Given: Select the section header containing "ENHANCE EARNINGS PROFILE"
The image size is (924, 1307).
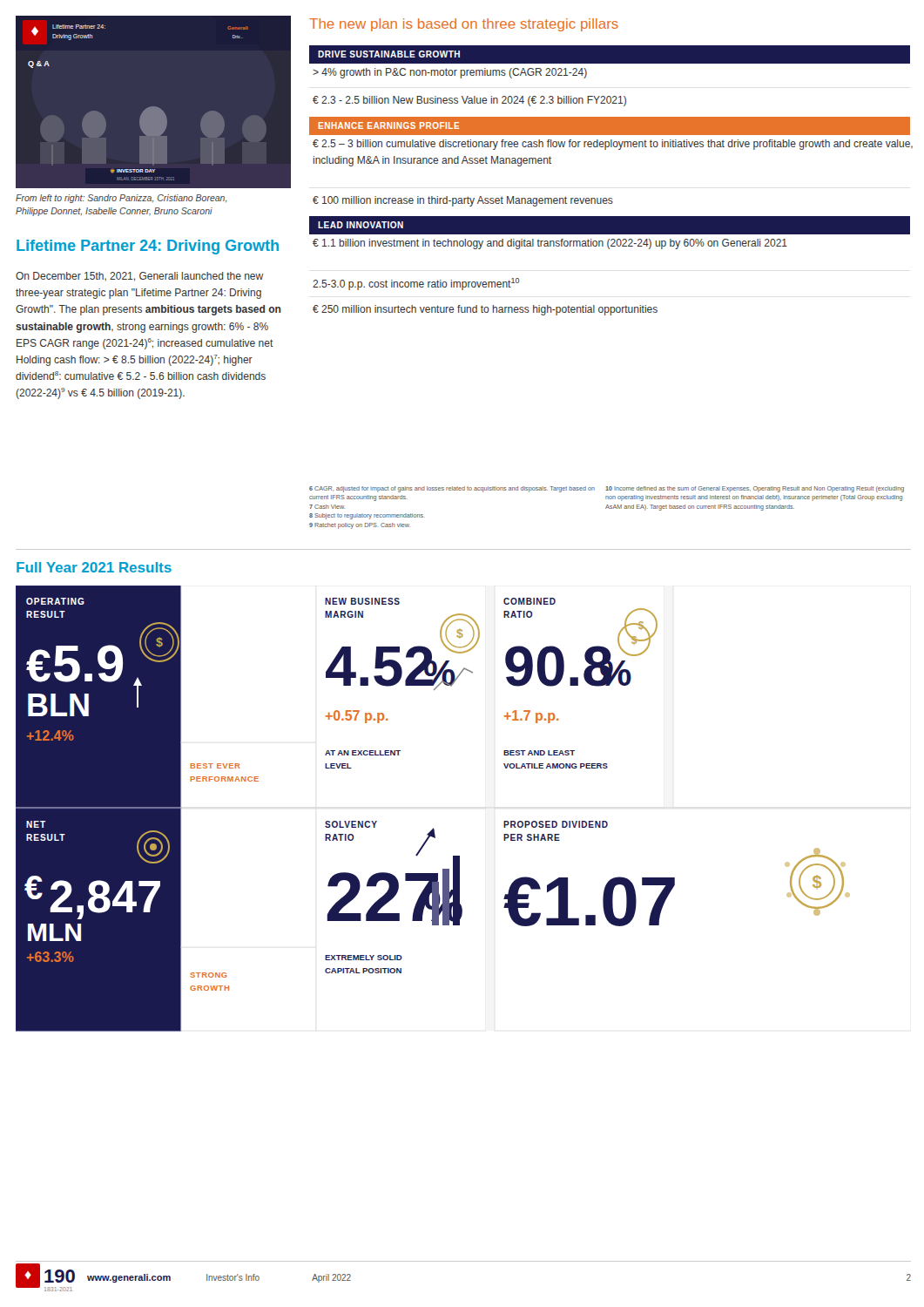Looking at the screenshot, I should 389,126.
